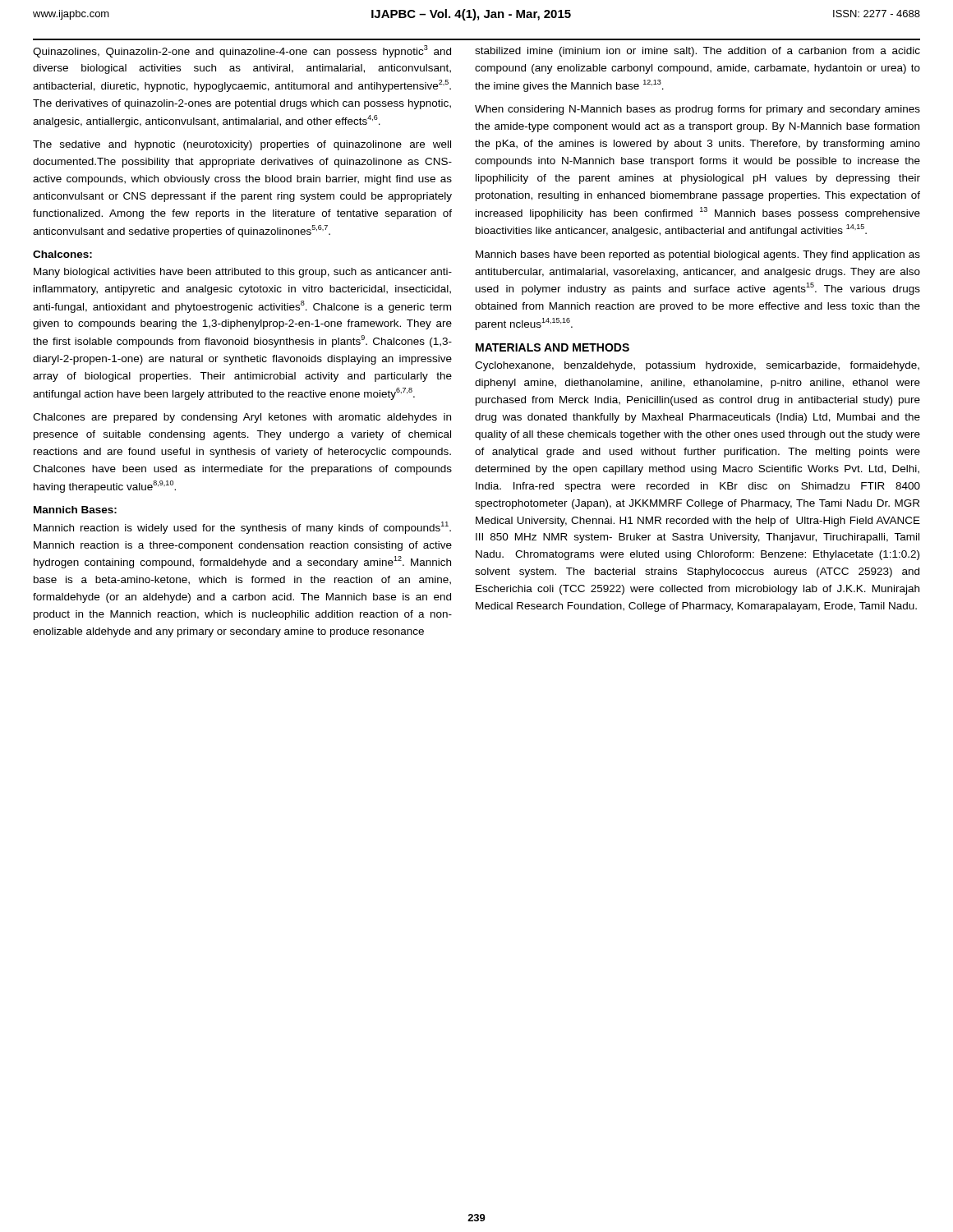
Task: Point to the passage starting "Mannich Bases:"
Action: click(x=75, y=510)
